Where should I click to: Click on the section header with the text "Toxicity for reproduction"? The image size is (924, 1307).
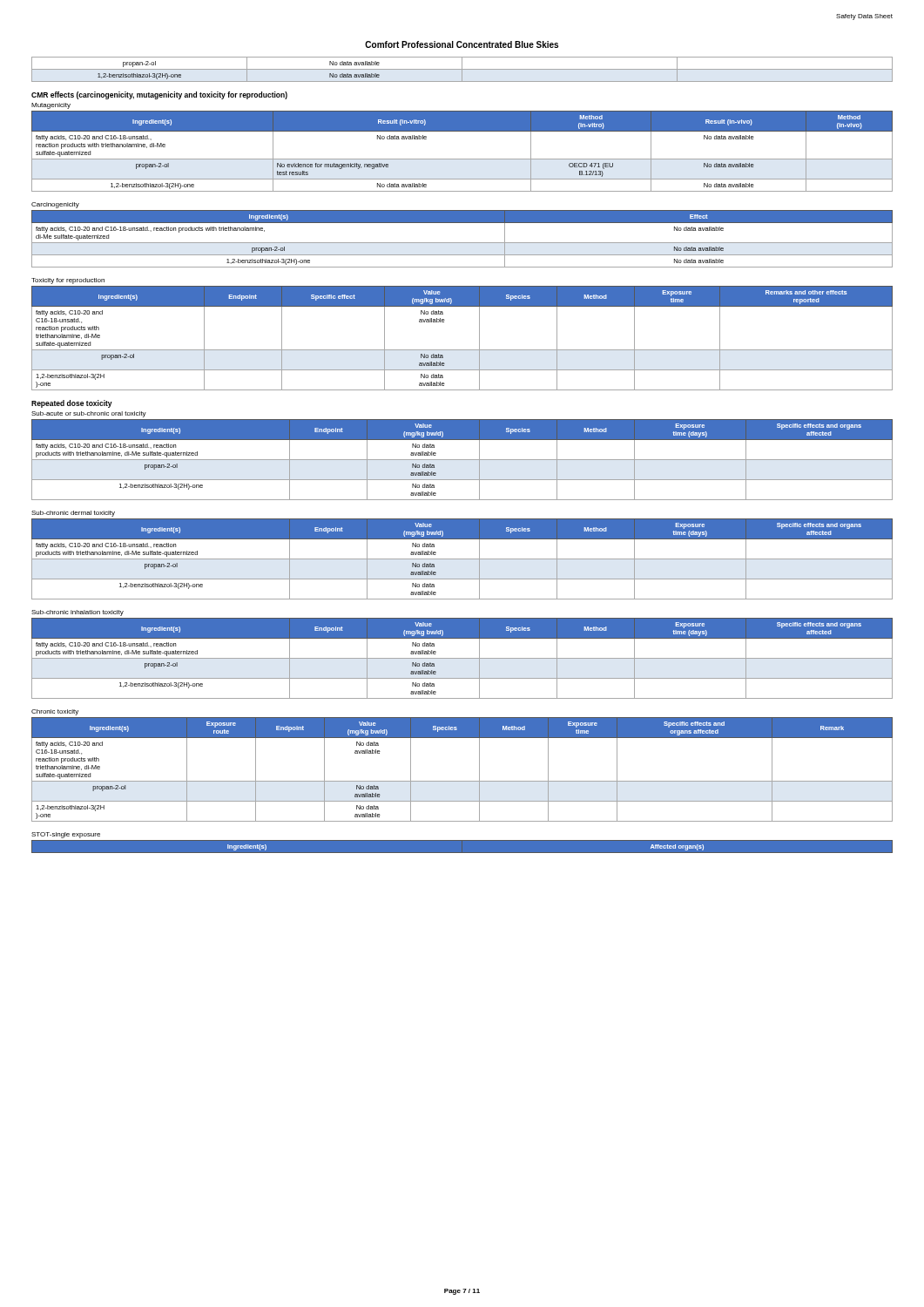(68, 280)
